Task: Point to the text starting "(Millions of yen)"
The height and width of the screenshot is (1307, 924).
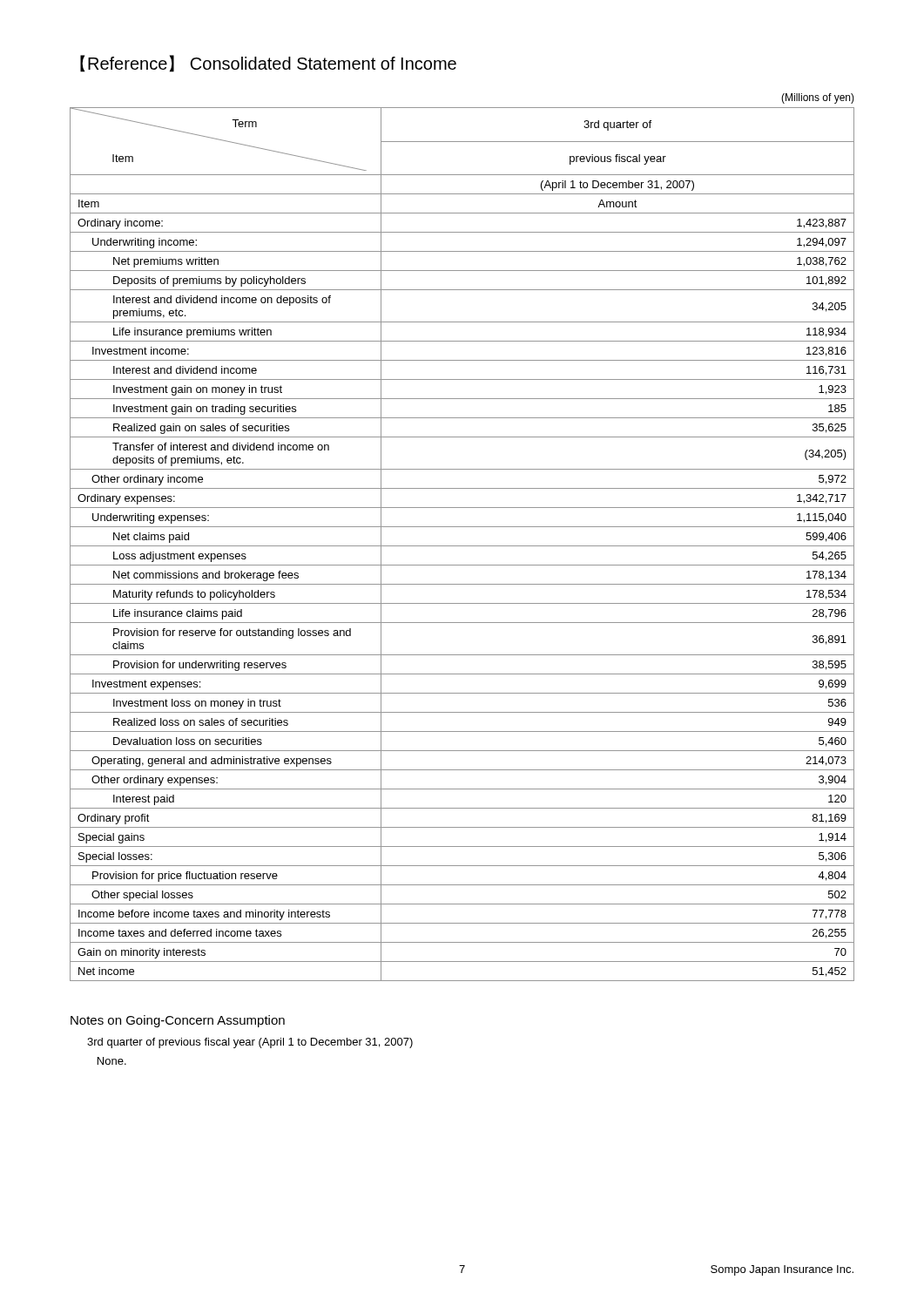Action: (x=818, y=98)
